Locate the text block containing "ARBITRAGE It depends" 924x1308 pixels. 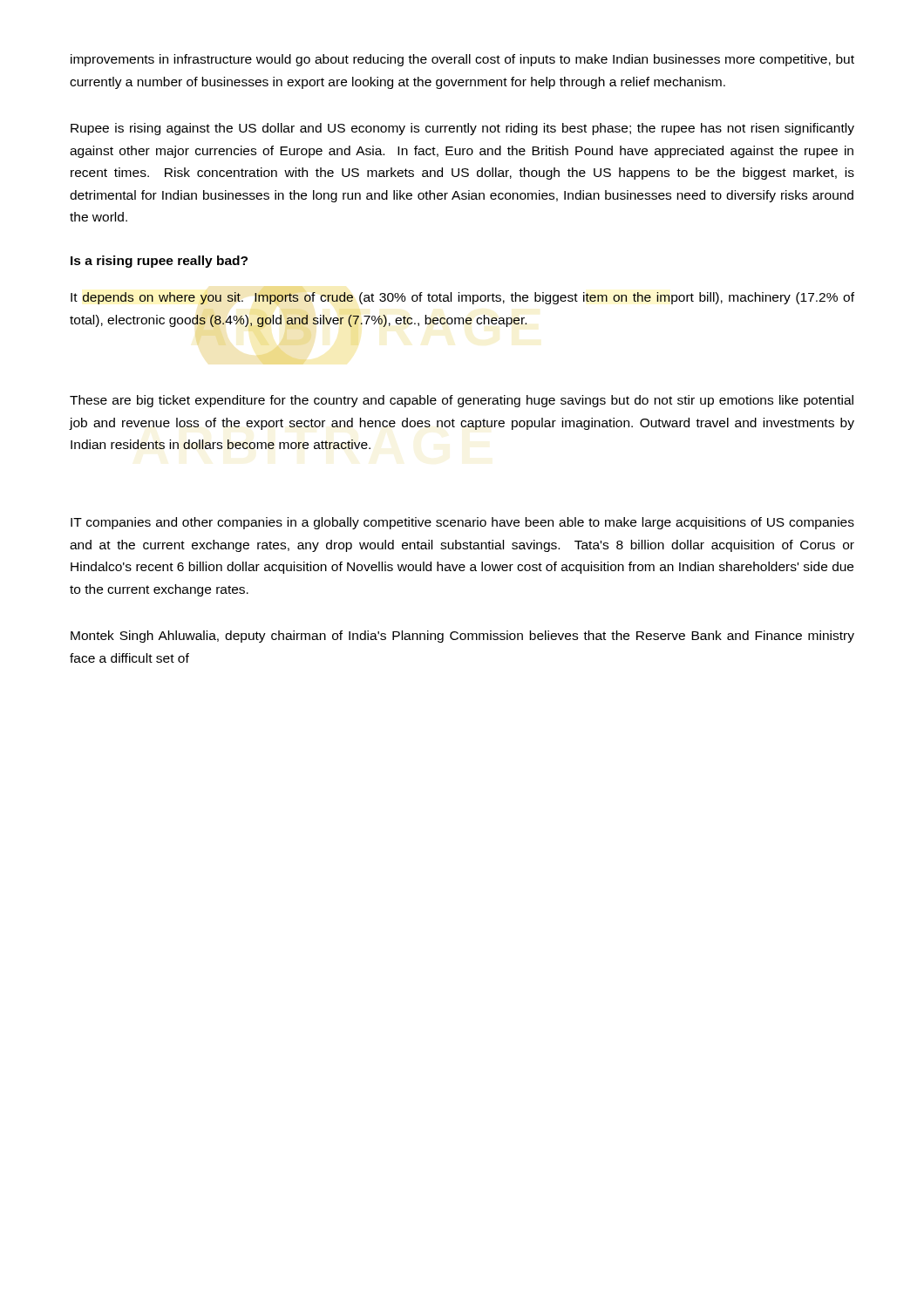point(462,325)
